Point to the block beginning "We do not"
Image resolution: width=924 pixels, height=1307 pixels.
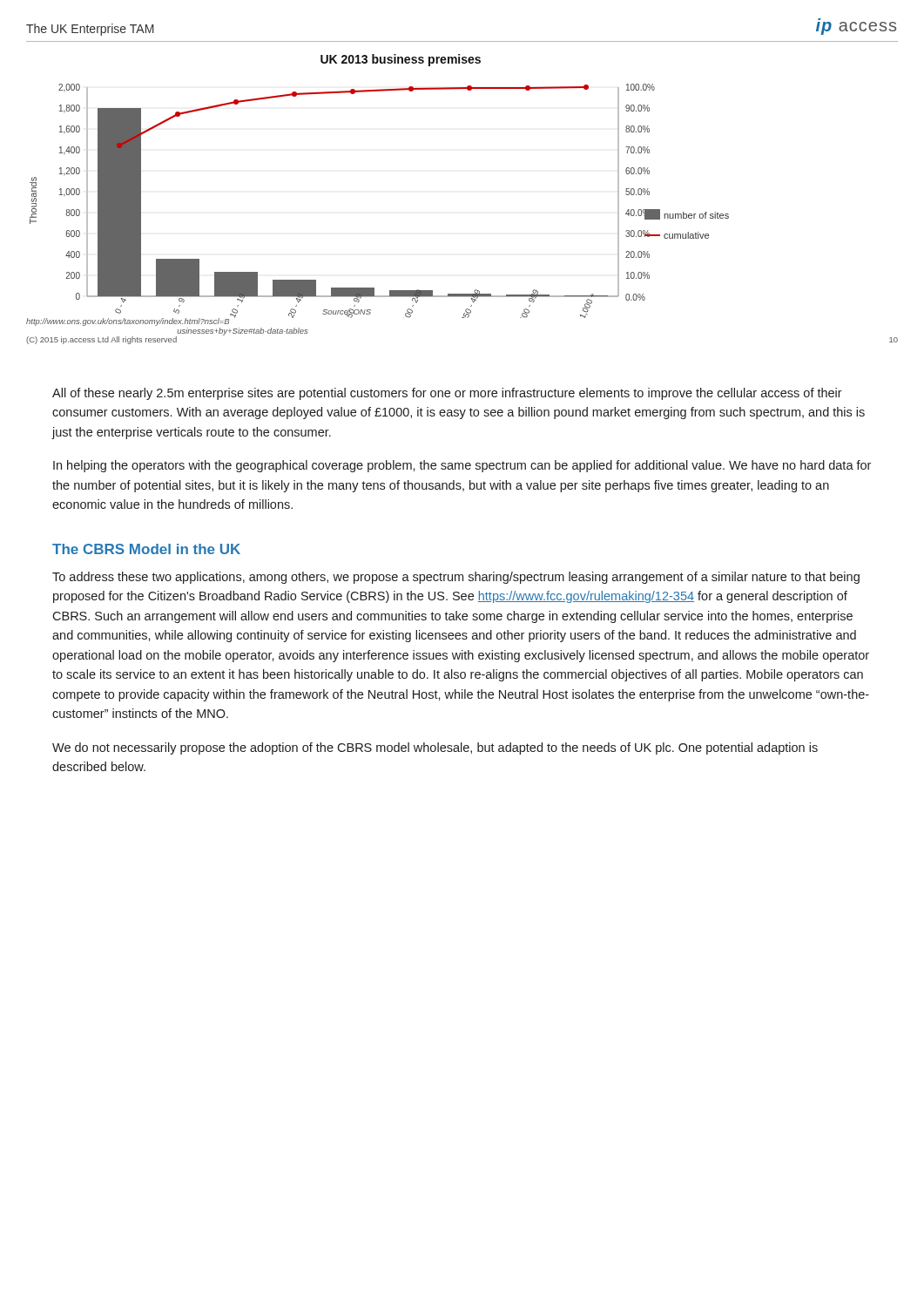[435, 757]
